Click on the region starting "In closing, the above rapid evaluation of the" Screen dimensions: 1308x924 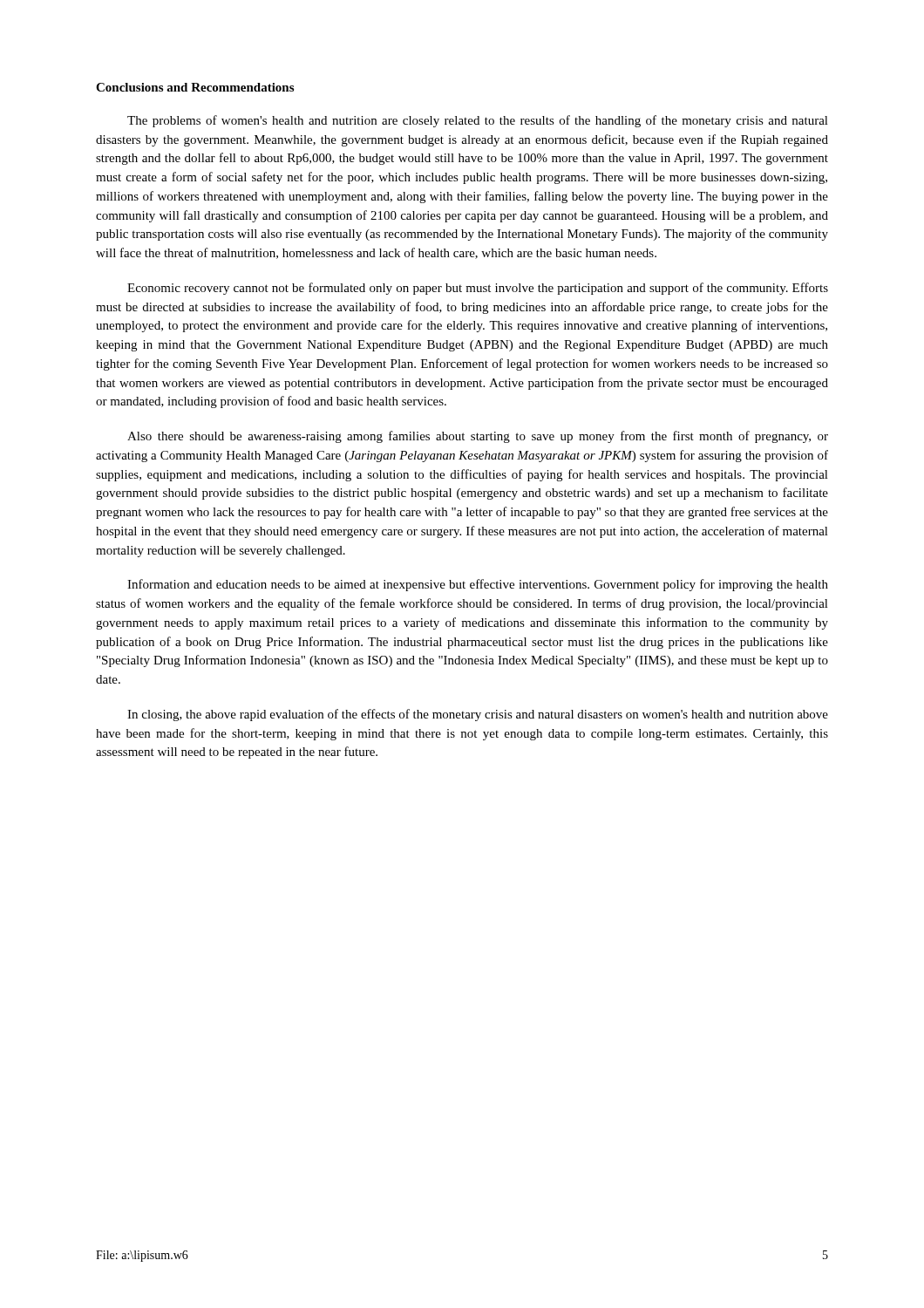click(462, 733)
